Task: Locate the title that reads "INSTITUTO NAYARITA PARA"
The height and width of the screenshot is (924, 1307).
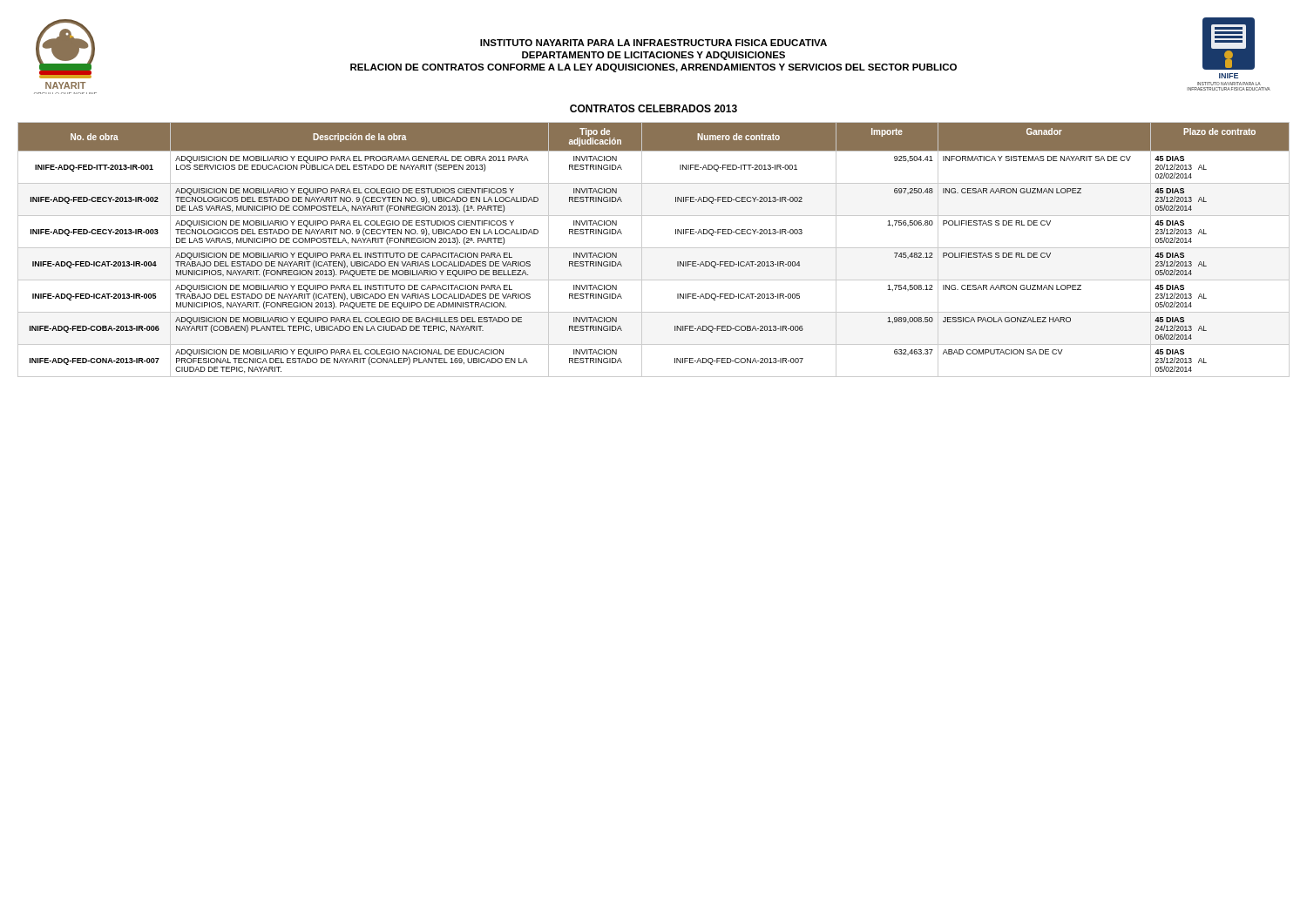Action: 654,55
